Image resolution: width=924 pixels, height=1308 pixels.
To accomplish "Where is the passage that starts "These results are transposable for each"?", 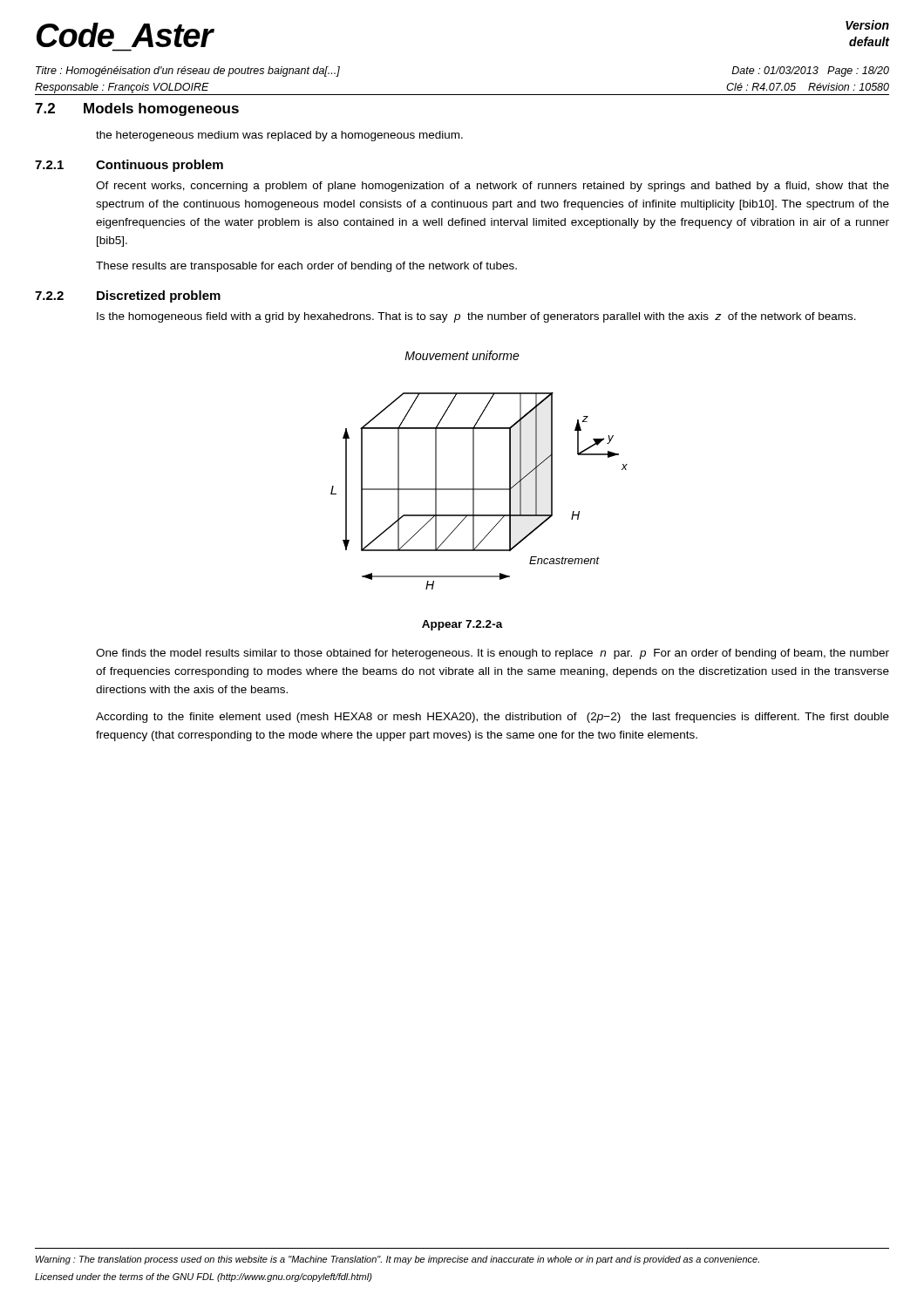I will (307, 265).
